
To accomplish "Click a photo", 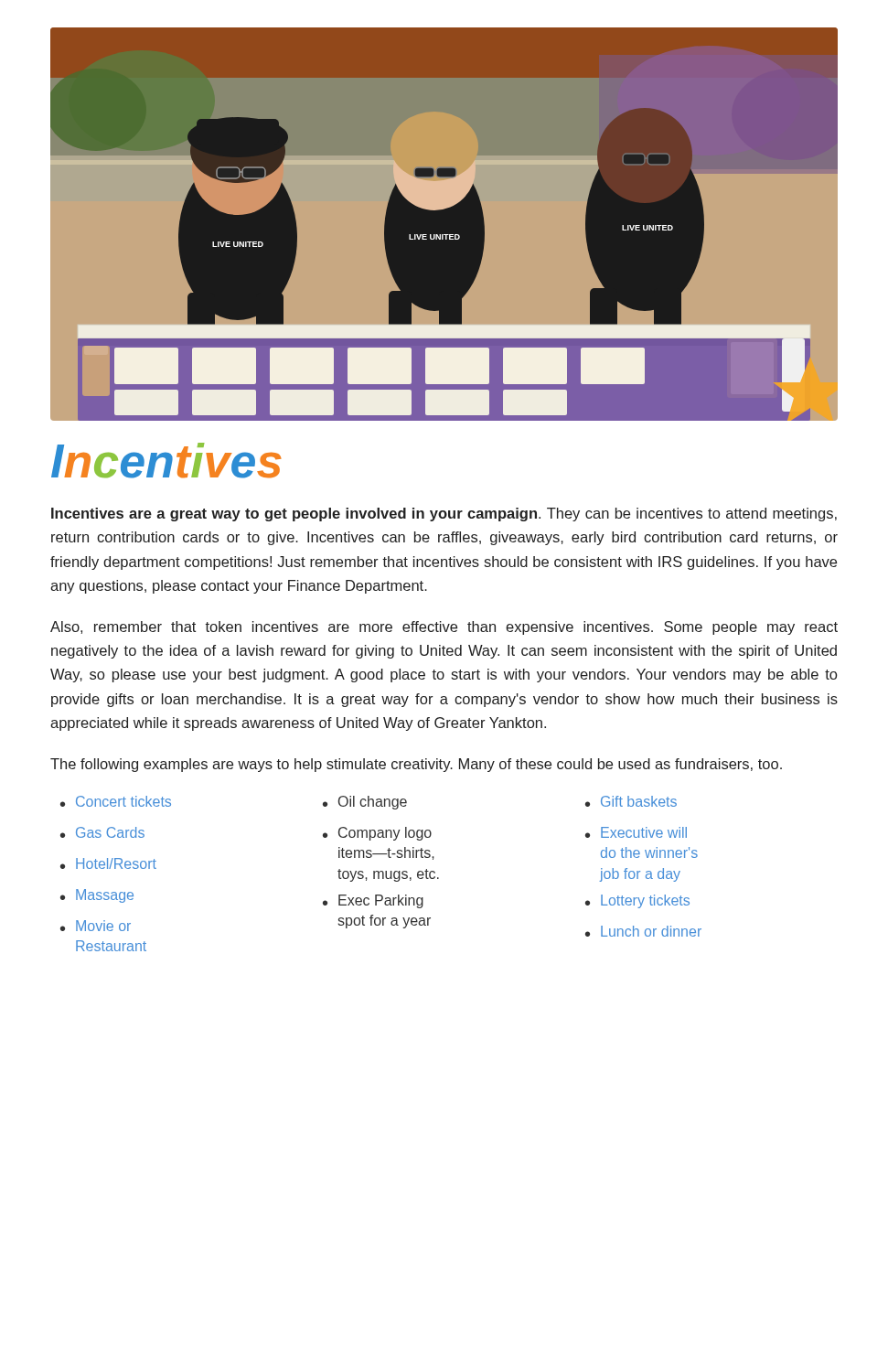I will click(x=444, y=224).
